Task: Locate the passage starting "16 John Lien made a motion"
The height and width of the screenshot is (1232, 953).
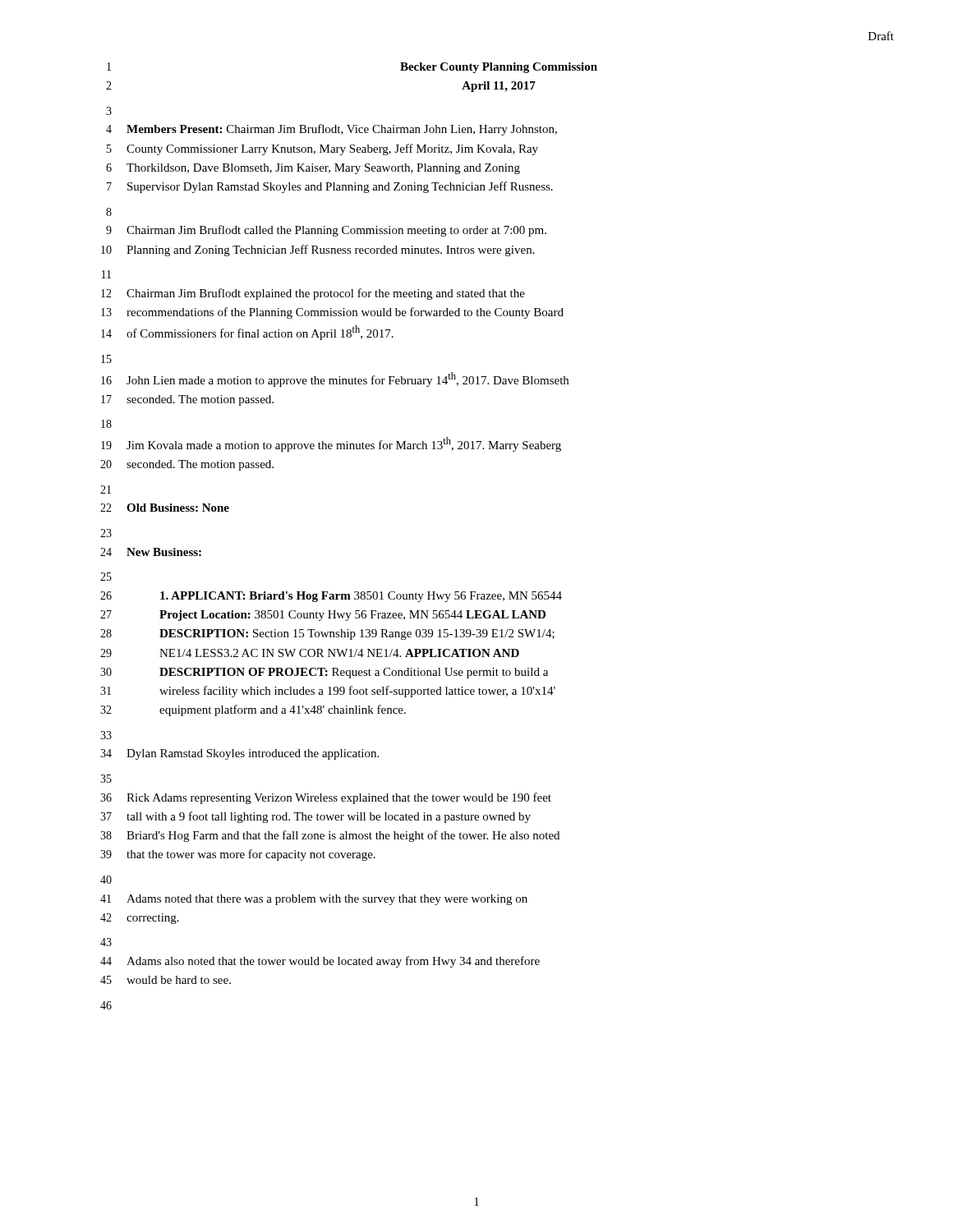Action: point(476,389)
